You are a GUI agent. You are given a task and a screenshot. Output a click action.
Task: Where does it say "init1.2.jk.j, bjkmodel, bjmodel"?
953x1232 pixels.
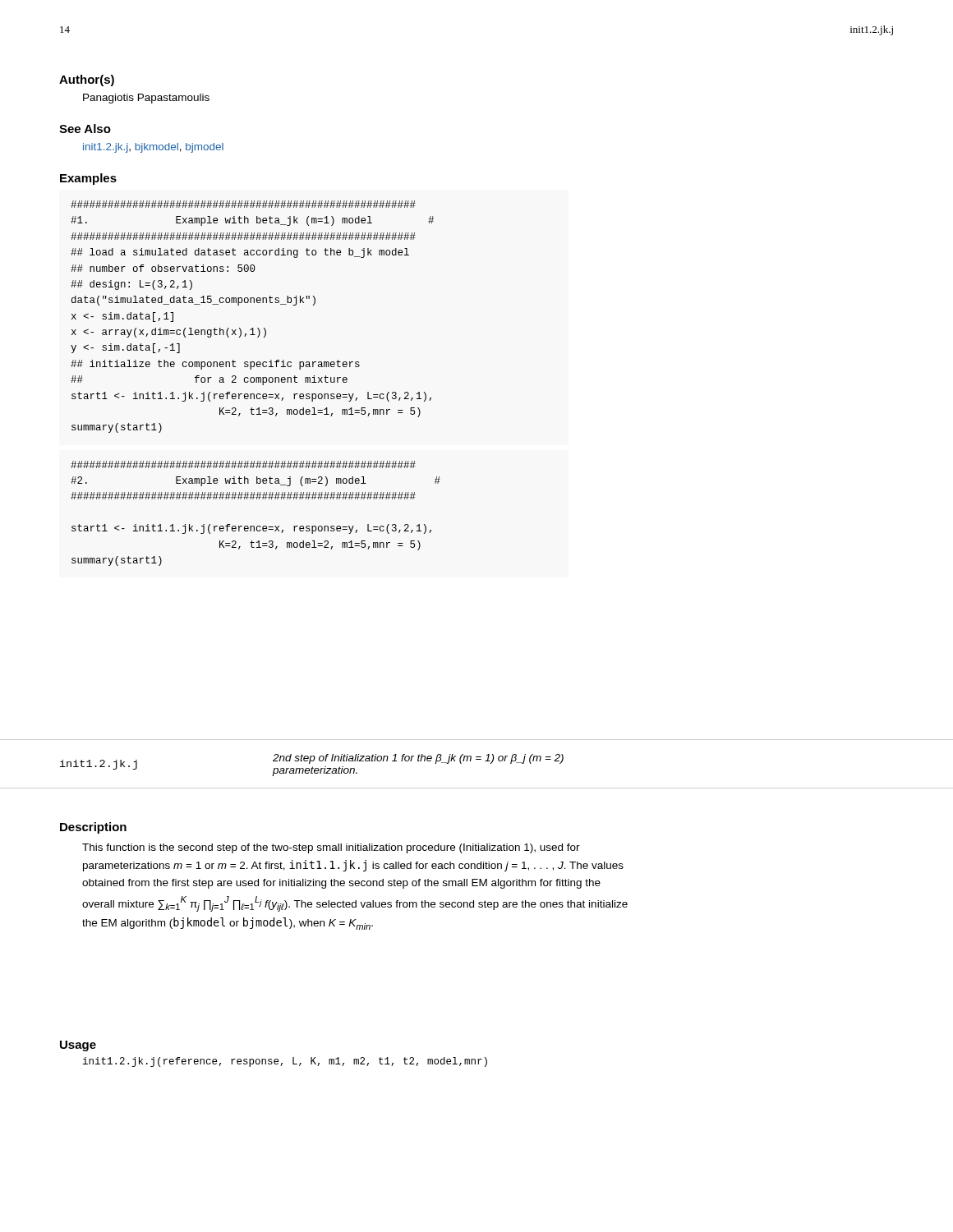pyautogui.click(x=153, y=147)
